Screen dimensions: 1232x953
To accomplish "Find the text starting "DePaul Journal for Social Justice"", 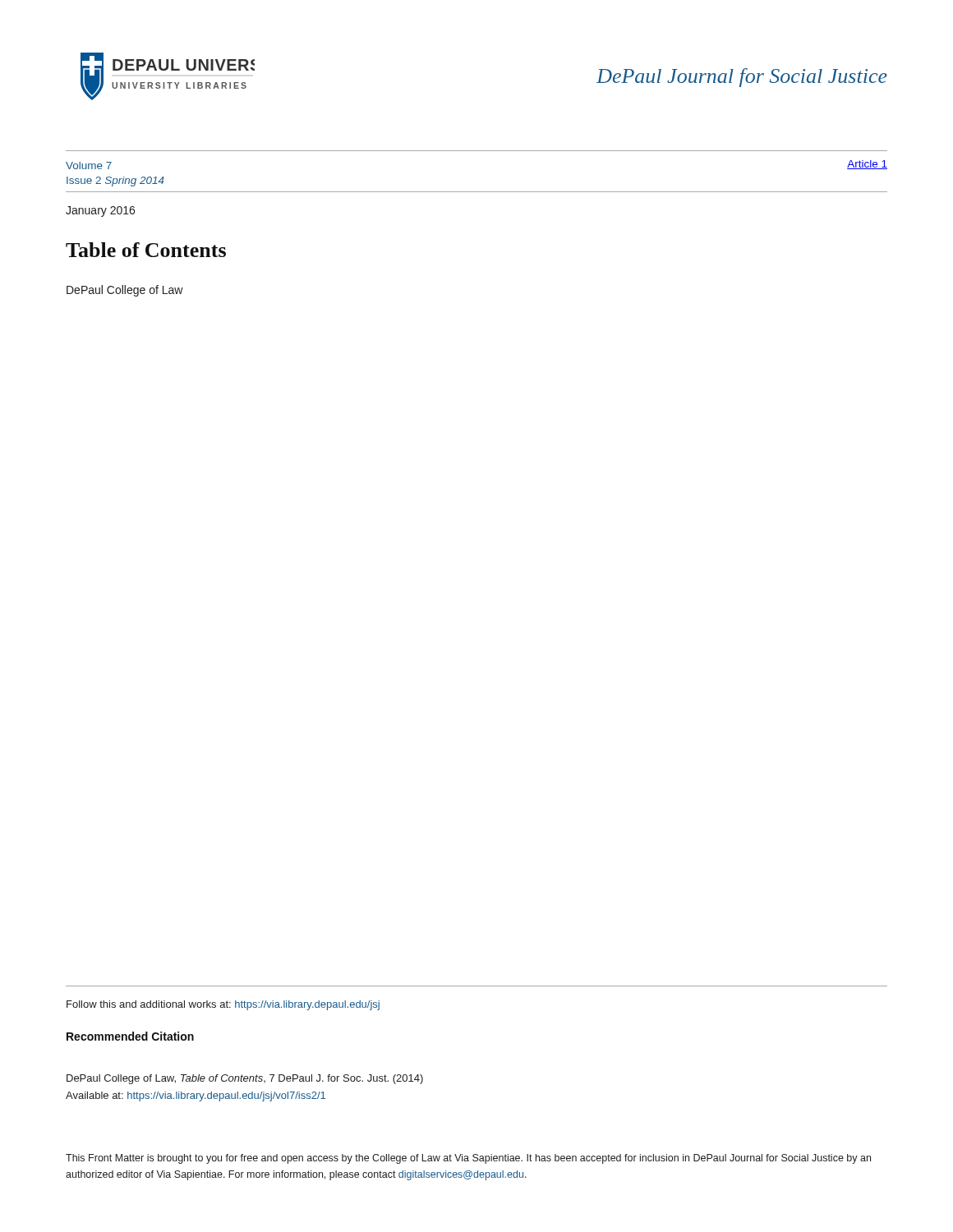I will coord(742,76).
